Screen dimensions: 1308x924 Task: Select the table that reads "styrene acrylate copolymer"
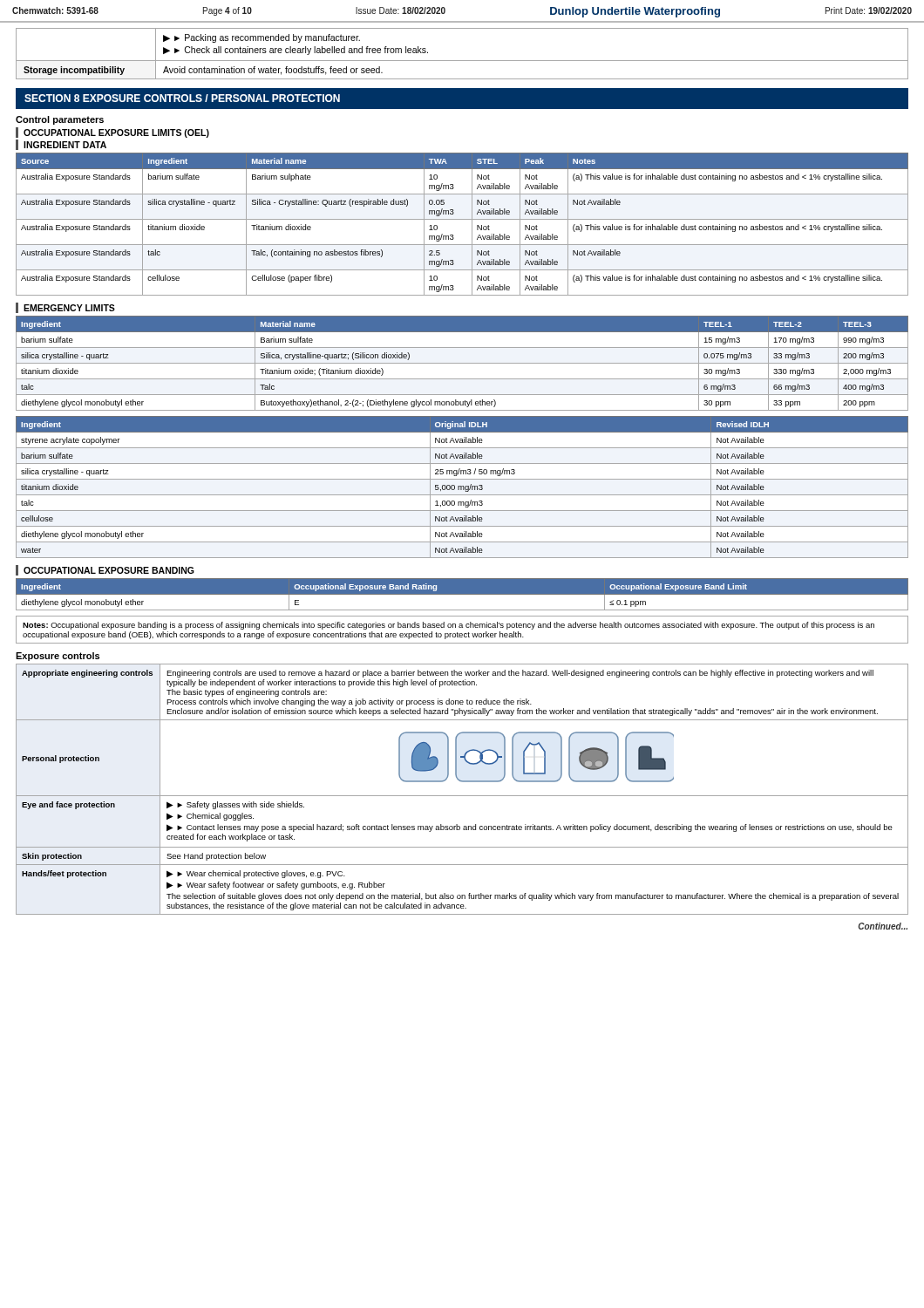coord(462,487)
